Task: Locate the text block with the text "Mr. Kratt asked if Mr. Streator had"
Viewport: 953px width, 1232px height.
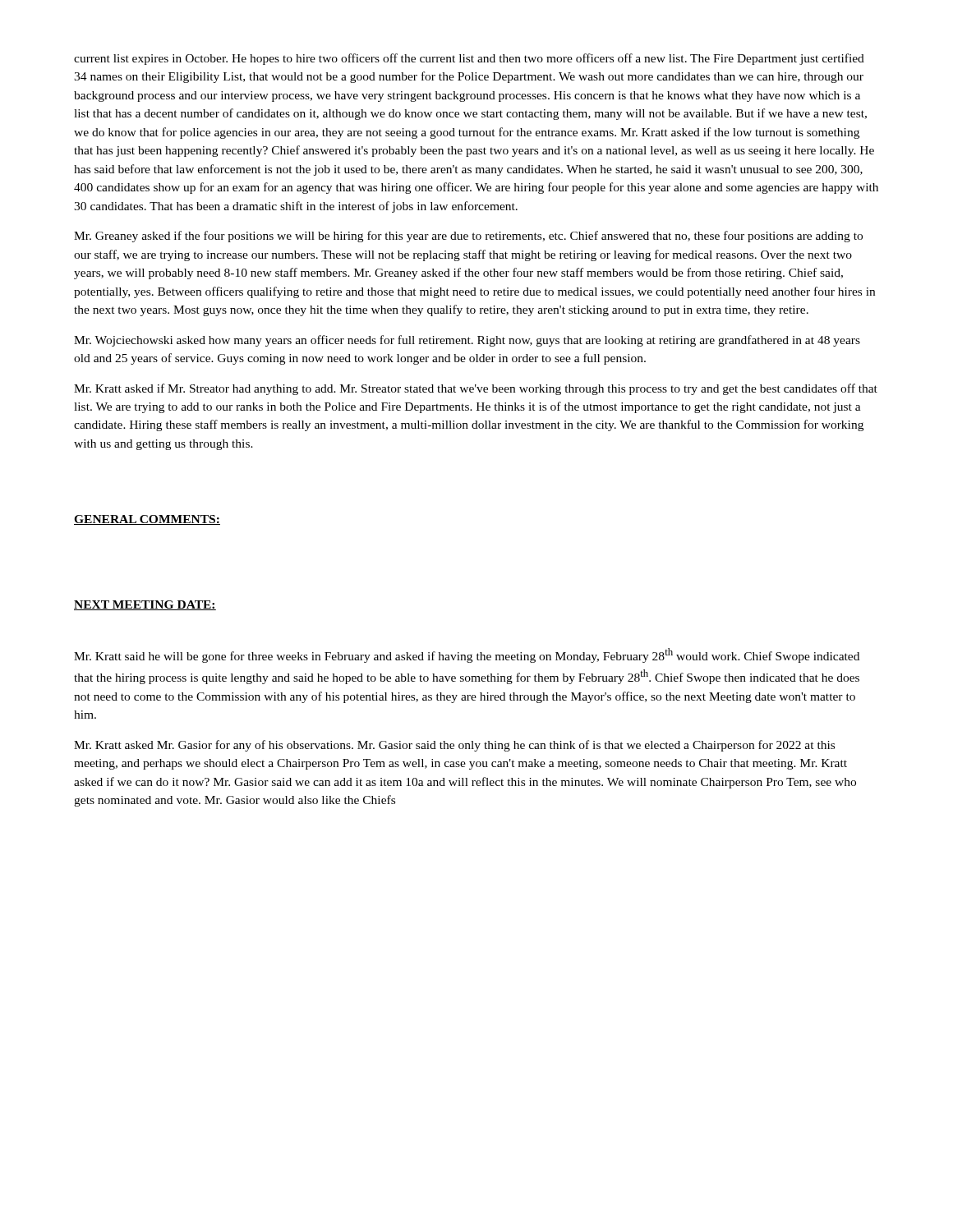Action: coord(476,416)
